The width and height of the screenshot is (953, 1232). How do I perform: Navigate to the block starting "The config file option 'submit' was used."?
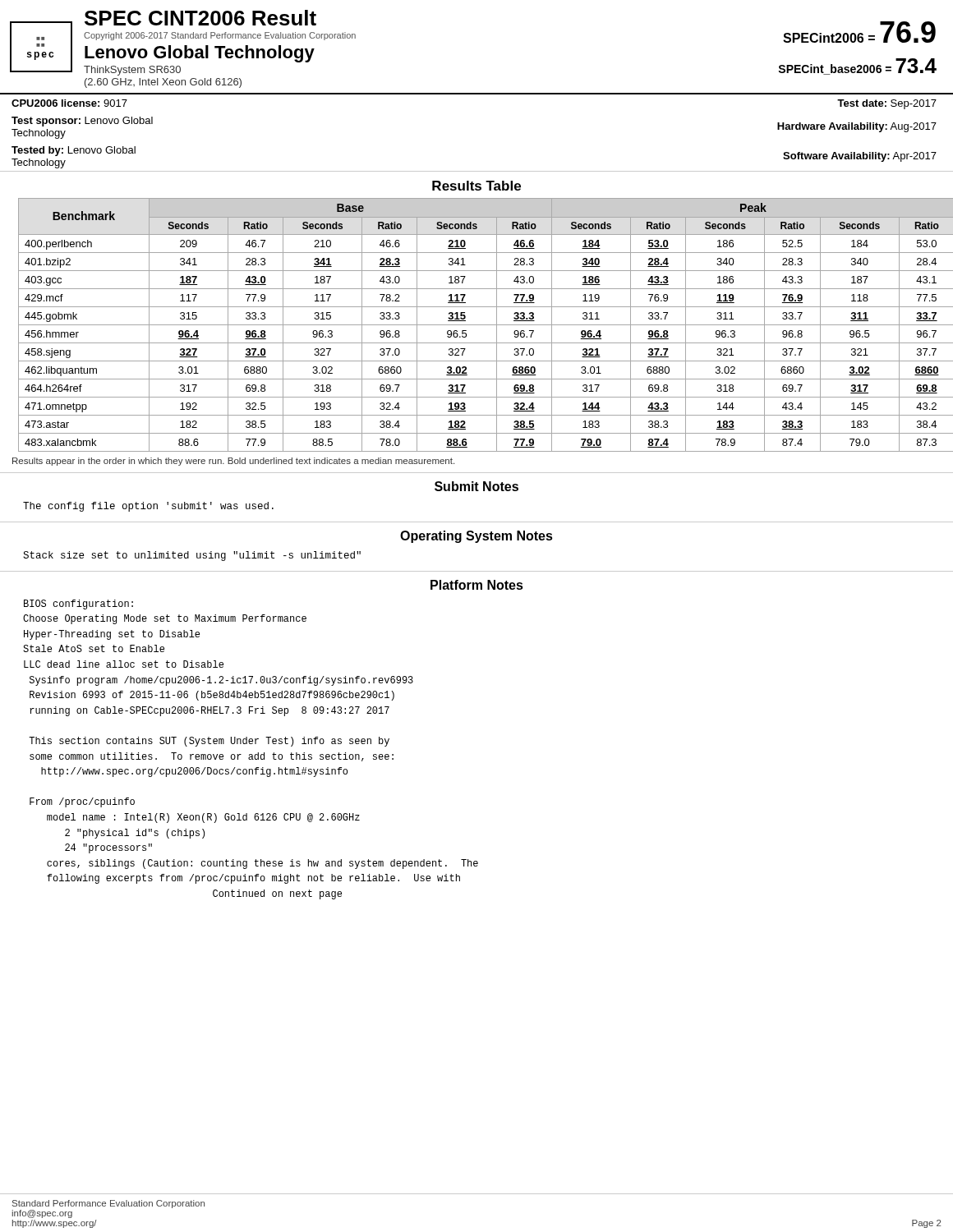149,506
